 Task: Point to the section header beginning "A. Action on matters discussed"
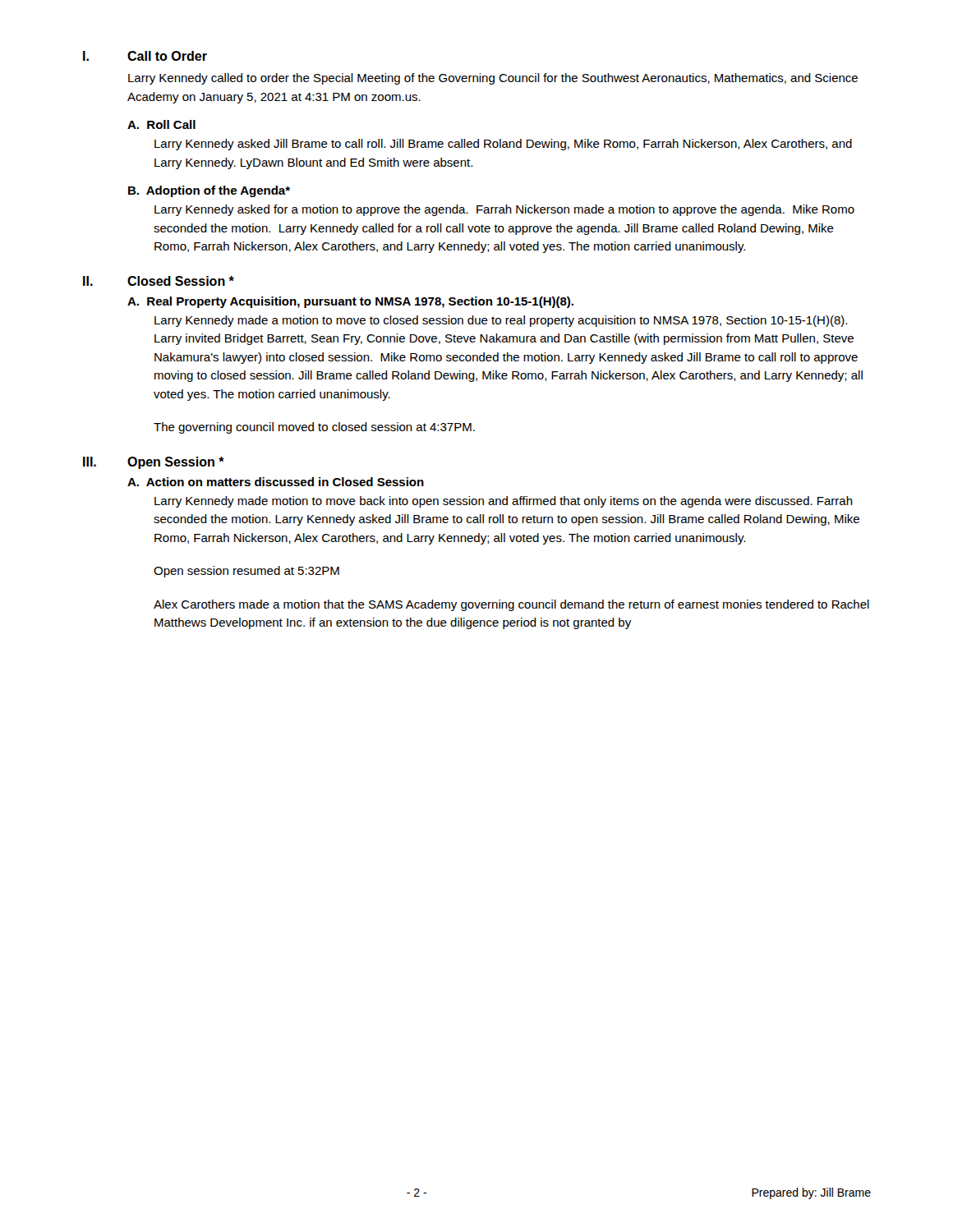click(276, 481)
